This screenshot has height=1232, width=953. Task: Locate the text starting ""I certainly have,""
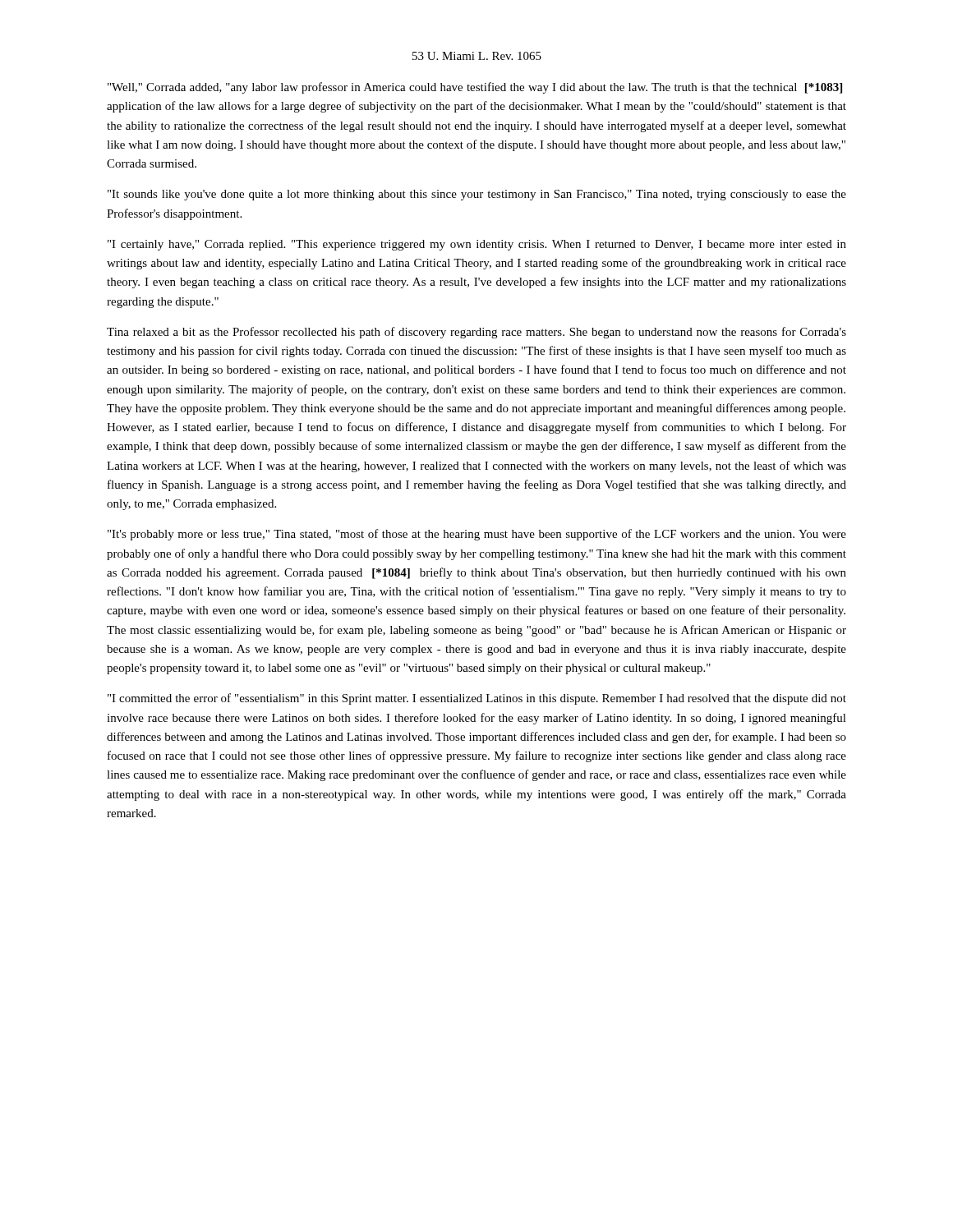coord(476,272)
